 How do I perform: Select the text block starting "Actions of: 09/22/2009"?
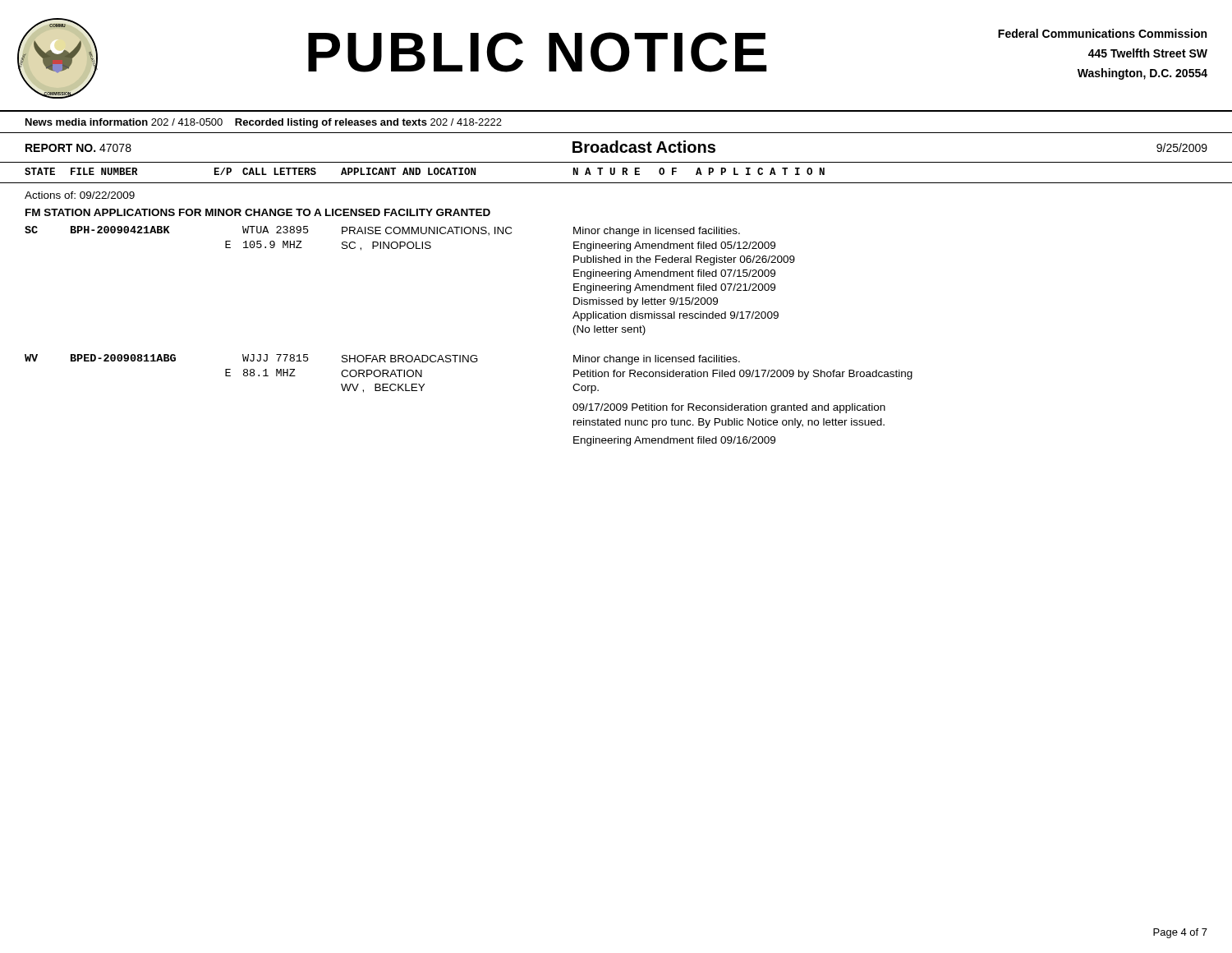80,195
